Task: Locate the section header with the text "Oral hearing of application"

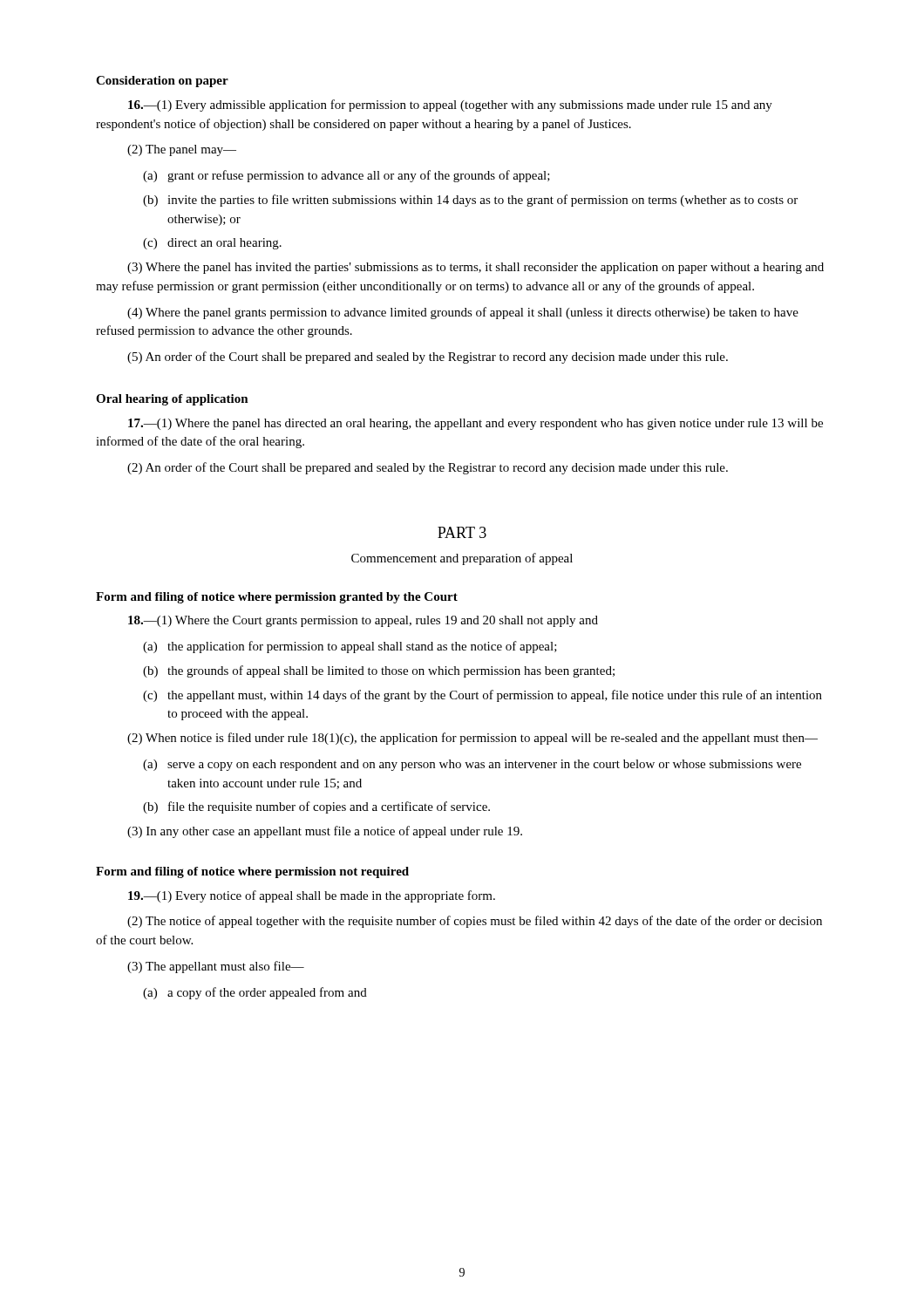Action: (x=172, y=398)
